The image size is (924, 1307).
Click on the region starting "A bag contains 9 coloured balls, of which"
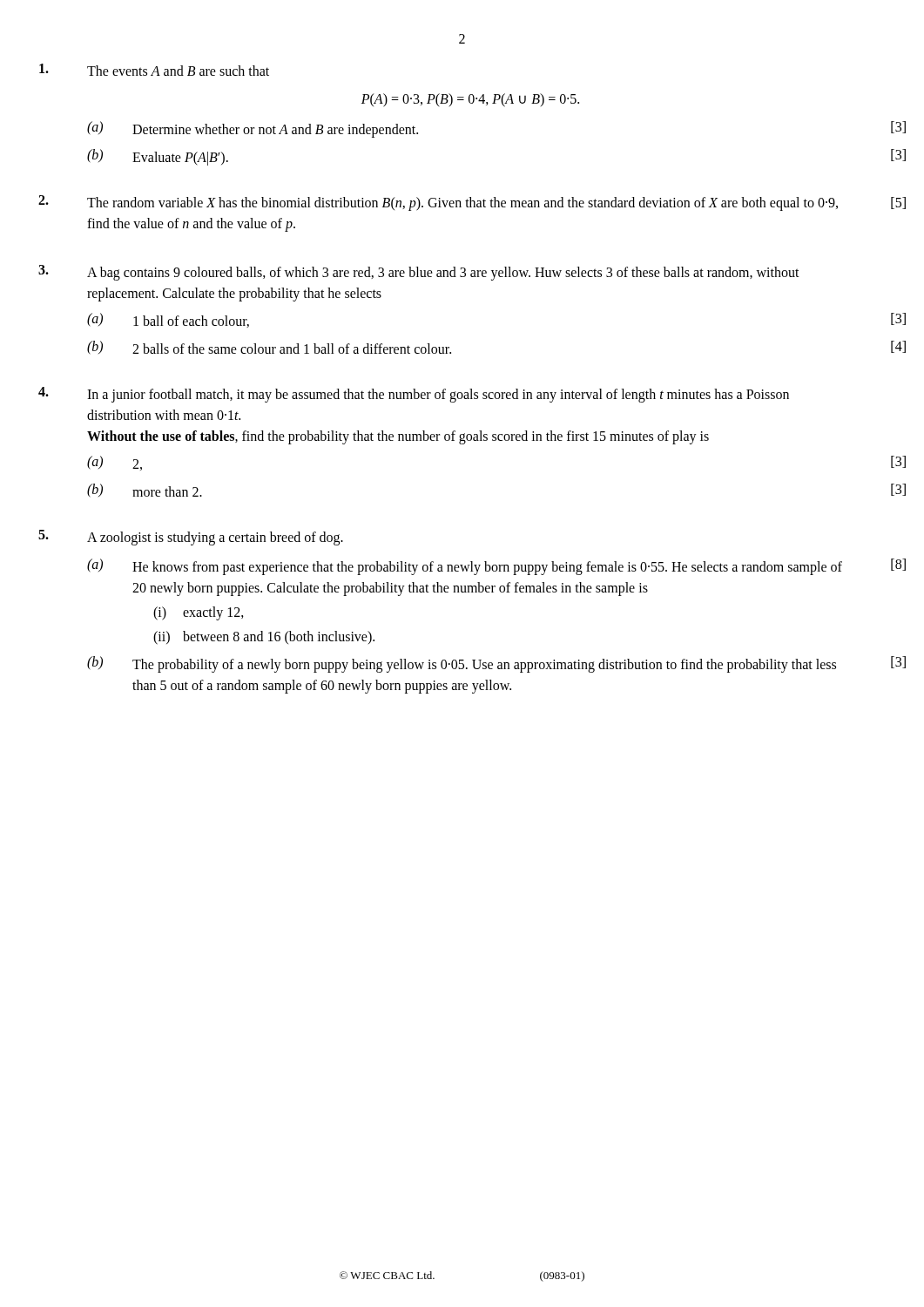443,274
